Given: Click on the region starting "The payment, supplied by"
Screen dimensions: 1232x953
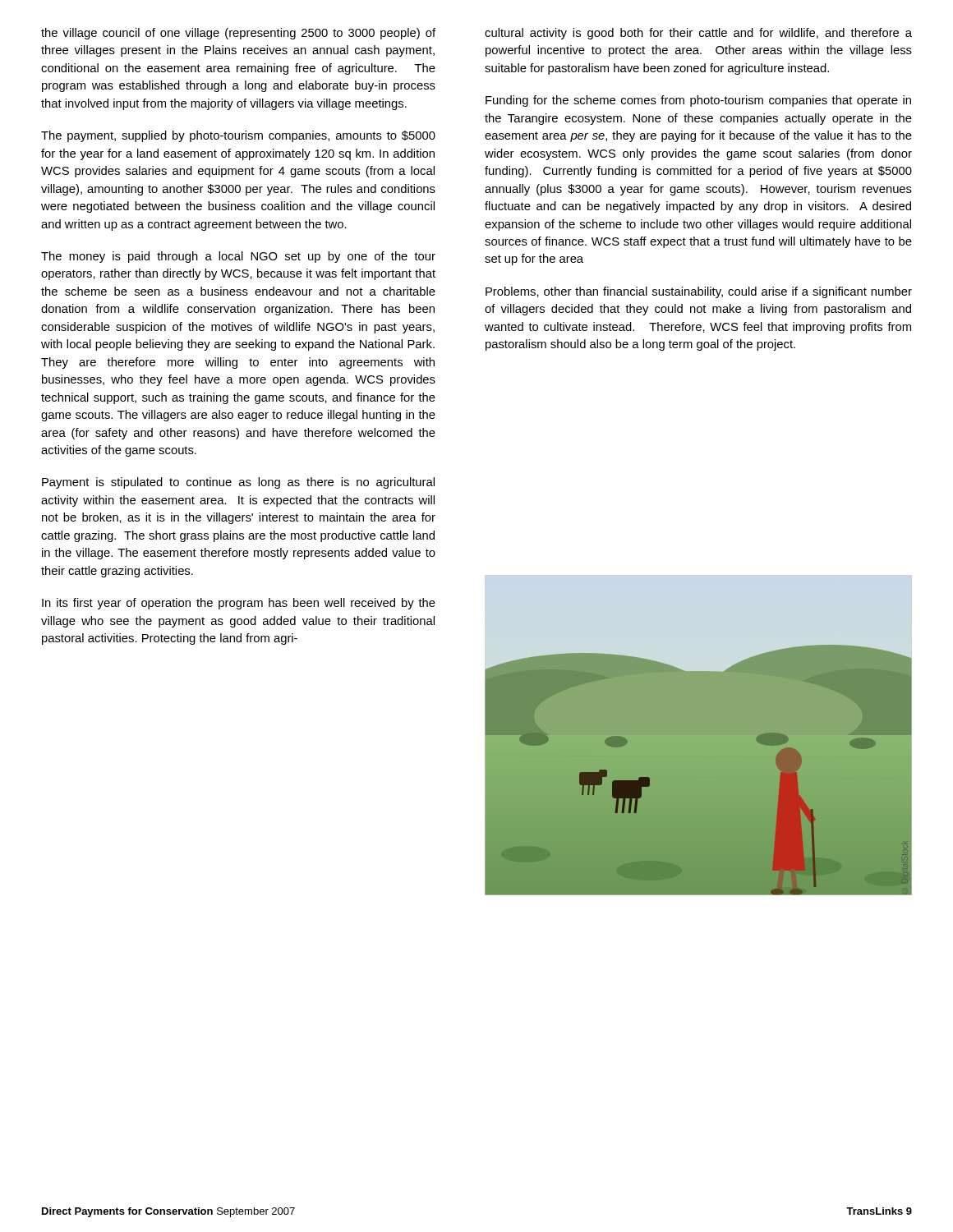Looking at the screenshot, I should (238, 180).
